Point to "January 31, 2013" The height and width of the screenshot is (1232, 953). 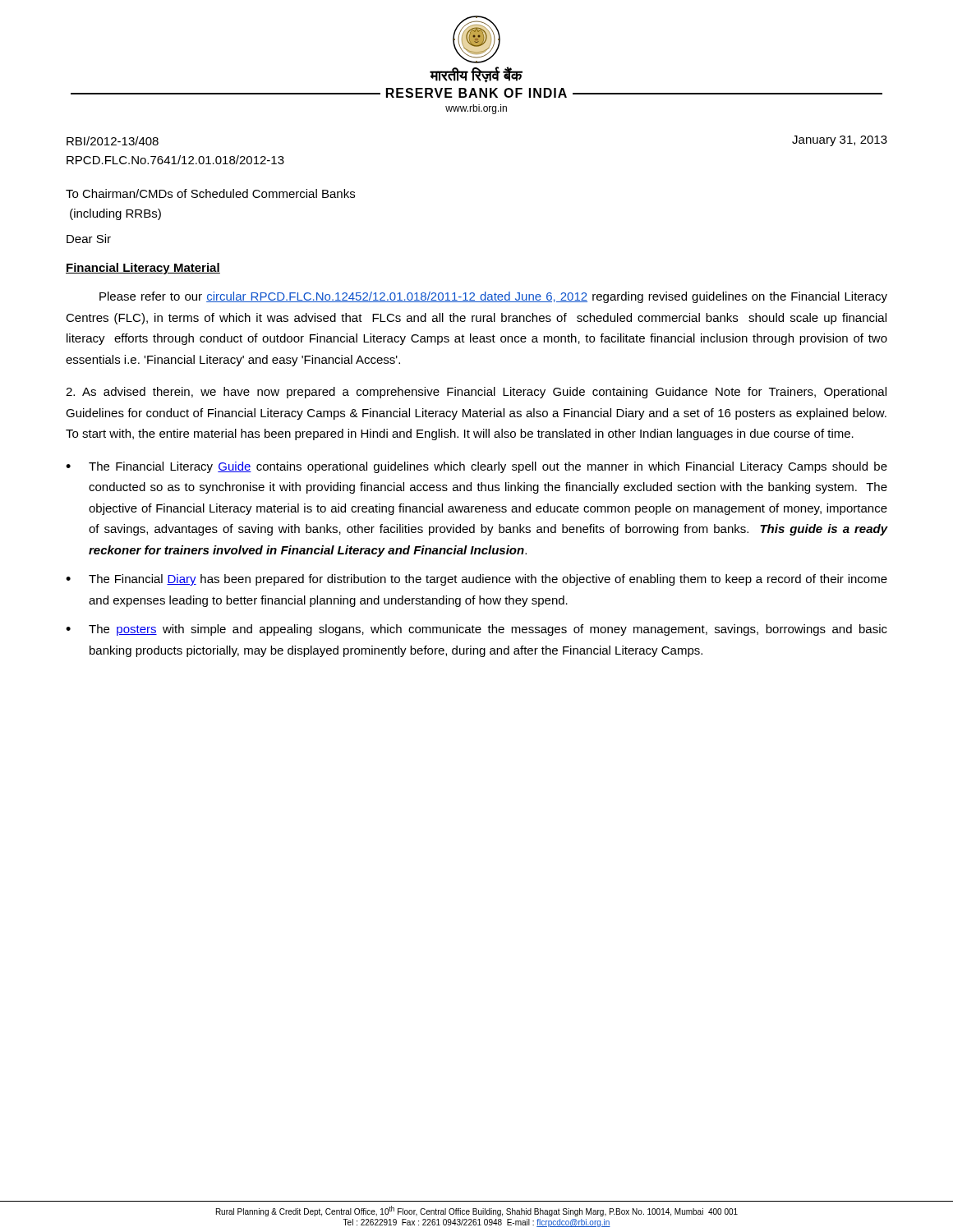[x=840, y=139]
